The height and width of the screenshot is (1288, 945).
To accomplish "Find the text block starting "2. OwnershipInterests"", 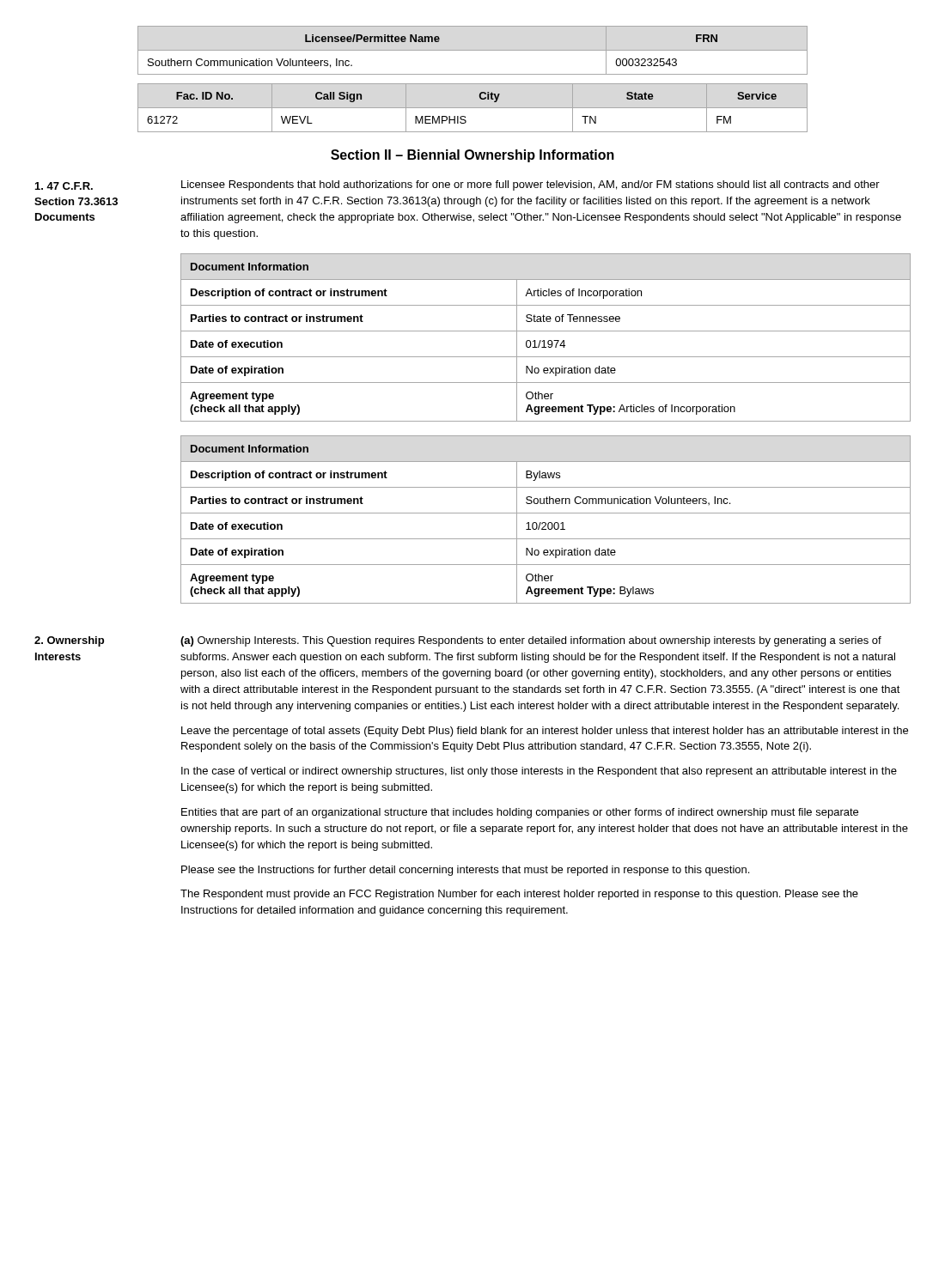I will [69, 648].
